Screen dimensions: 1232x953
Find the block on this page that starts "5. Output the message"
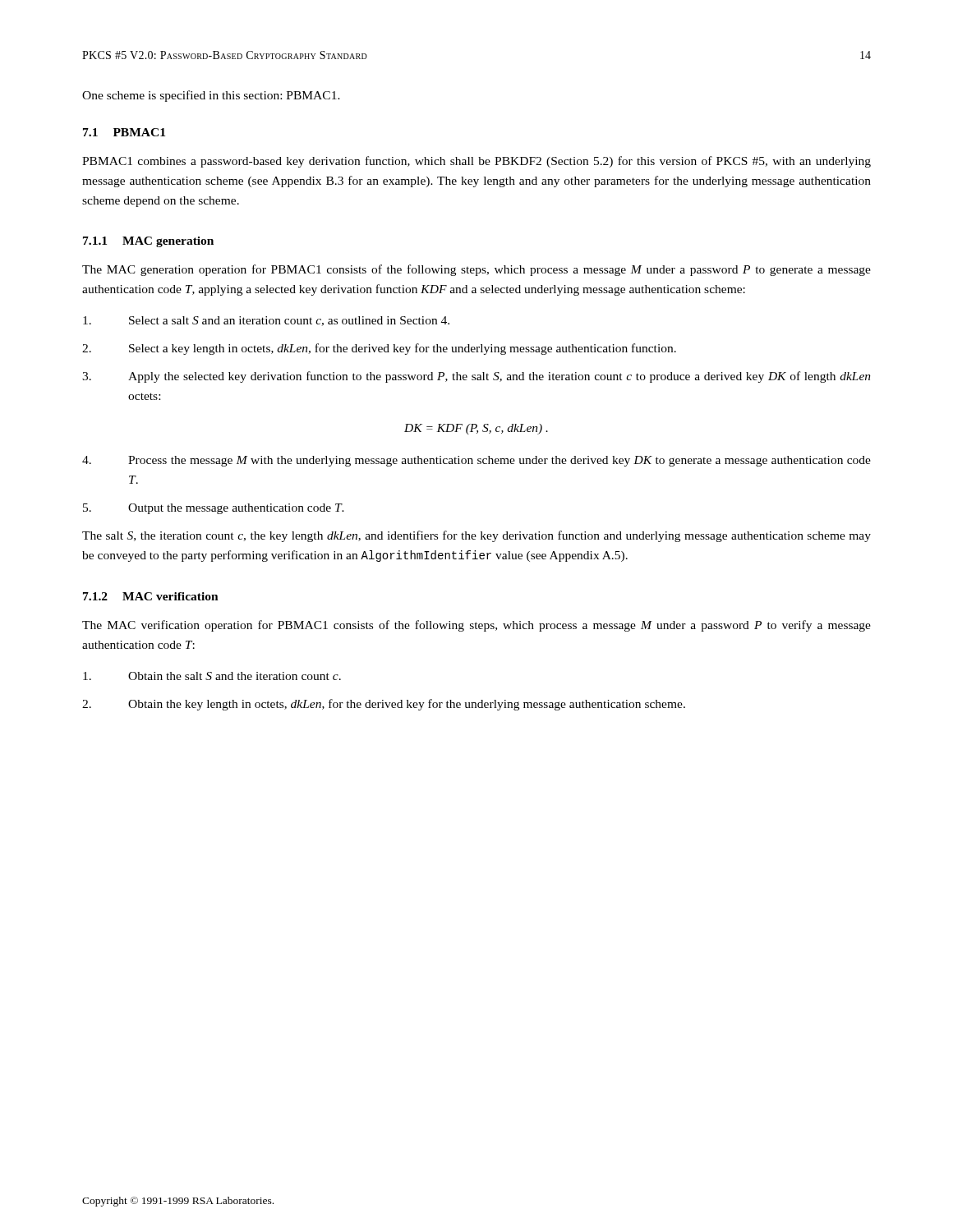214,509
